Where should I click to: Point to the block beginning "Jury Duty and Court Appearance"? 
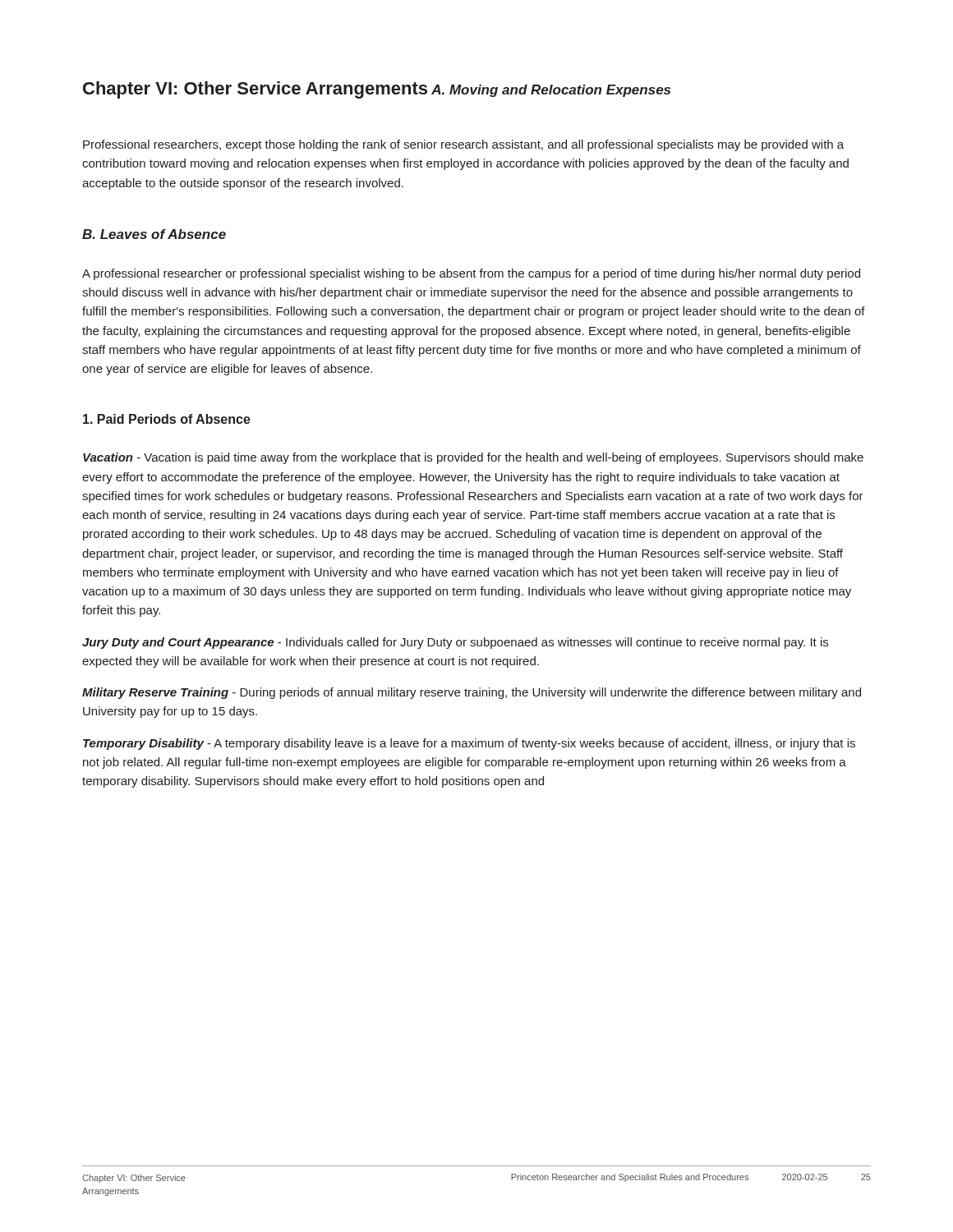(476, 651)
